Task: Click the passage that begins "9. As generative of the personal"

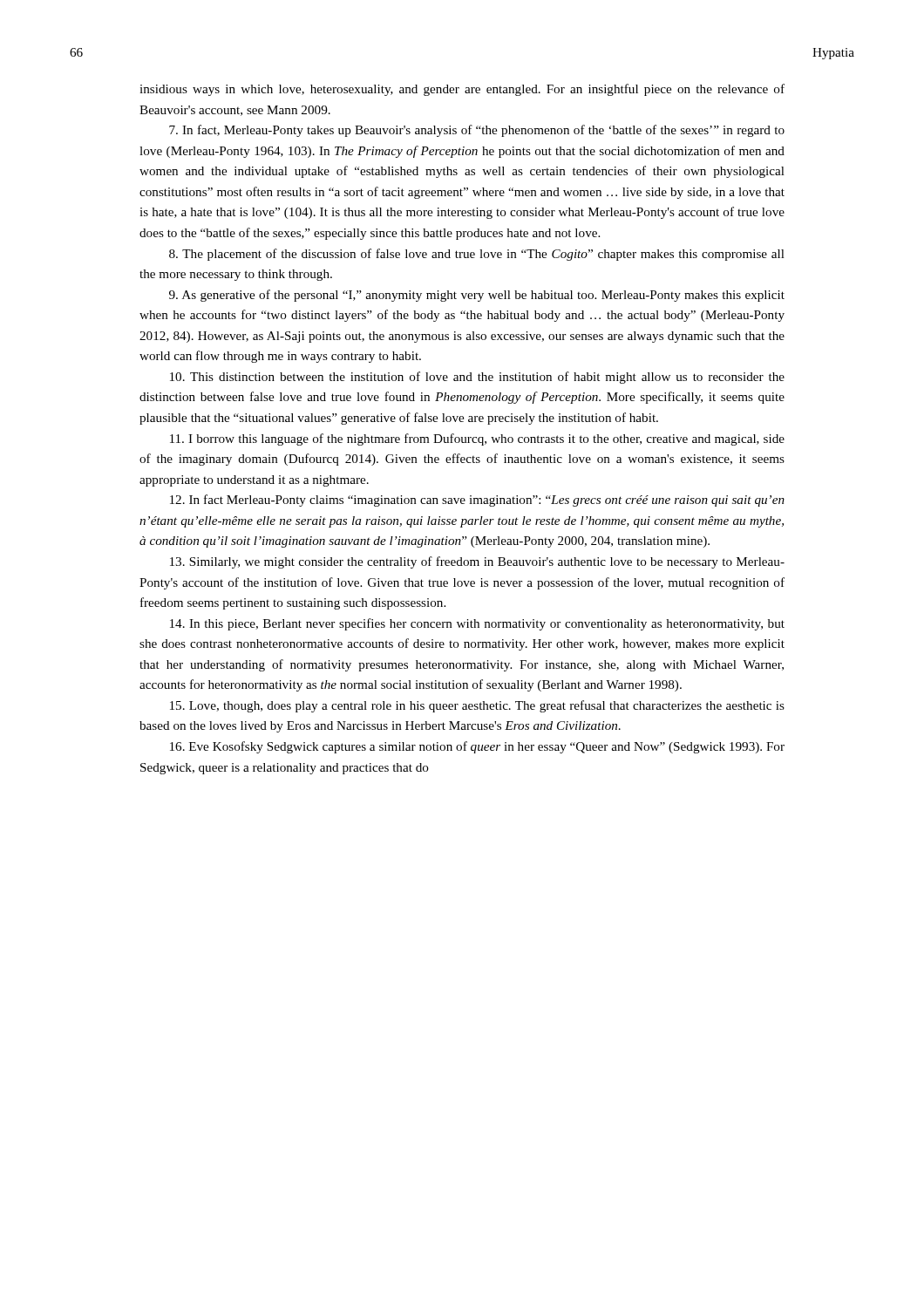Action: click(462, 325)
